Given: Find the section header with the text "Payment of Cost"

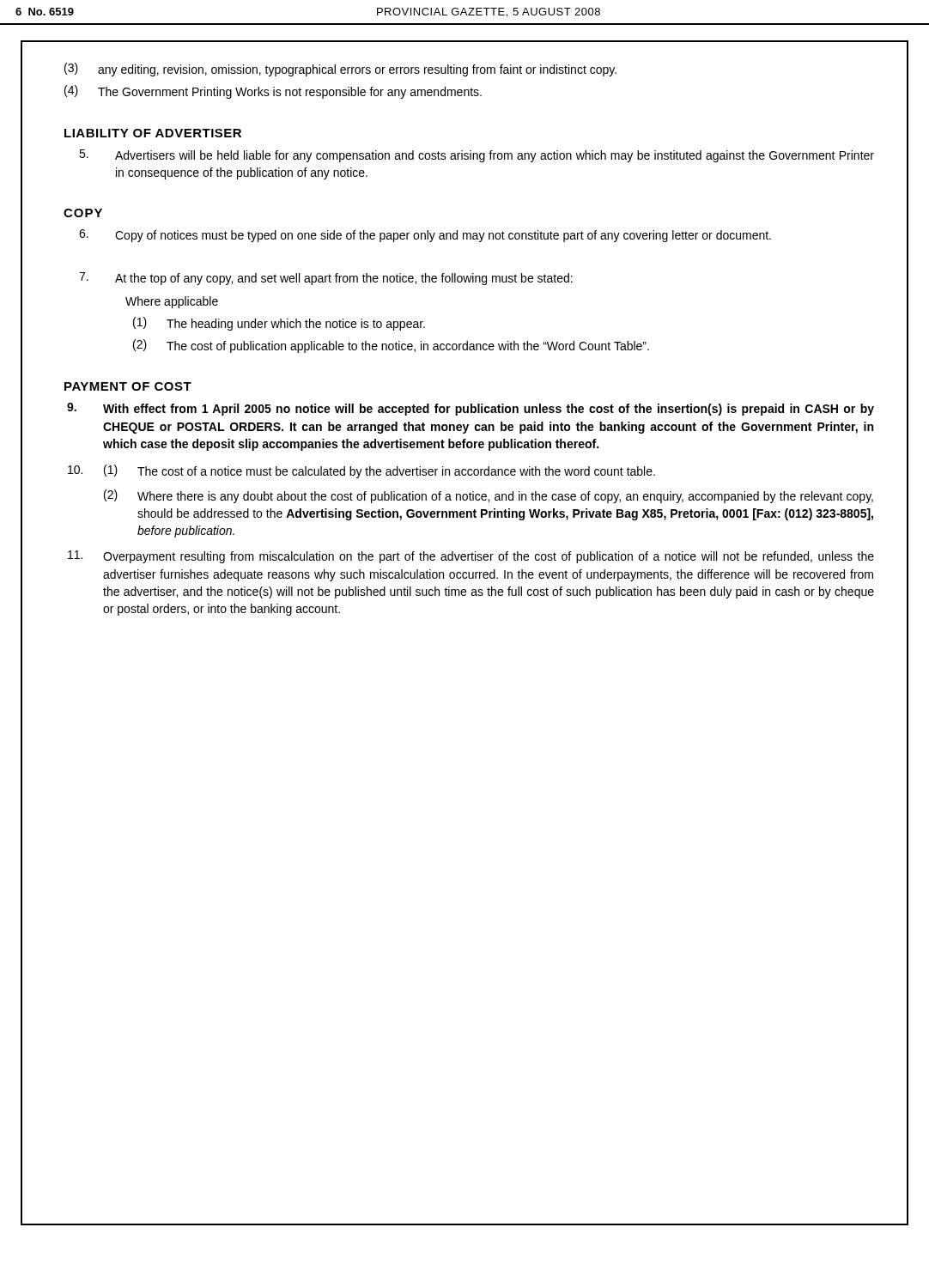Looking at the screenshot, I should [x=128, y=386].
